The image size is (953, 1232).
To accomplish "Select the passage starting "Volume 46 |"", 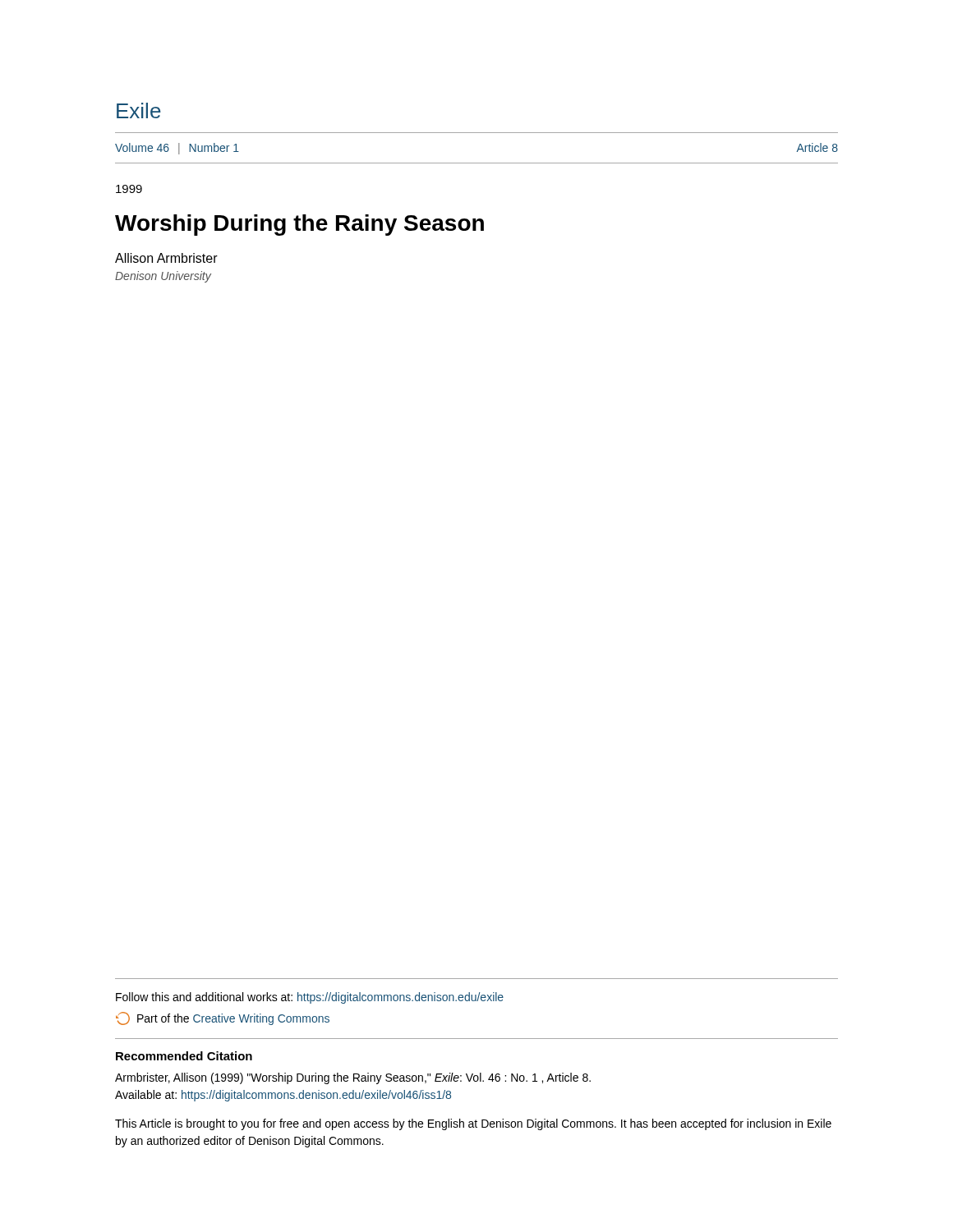I will pyautogui.click(x=179, y=148).
